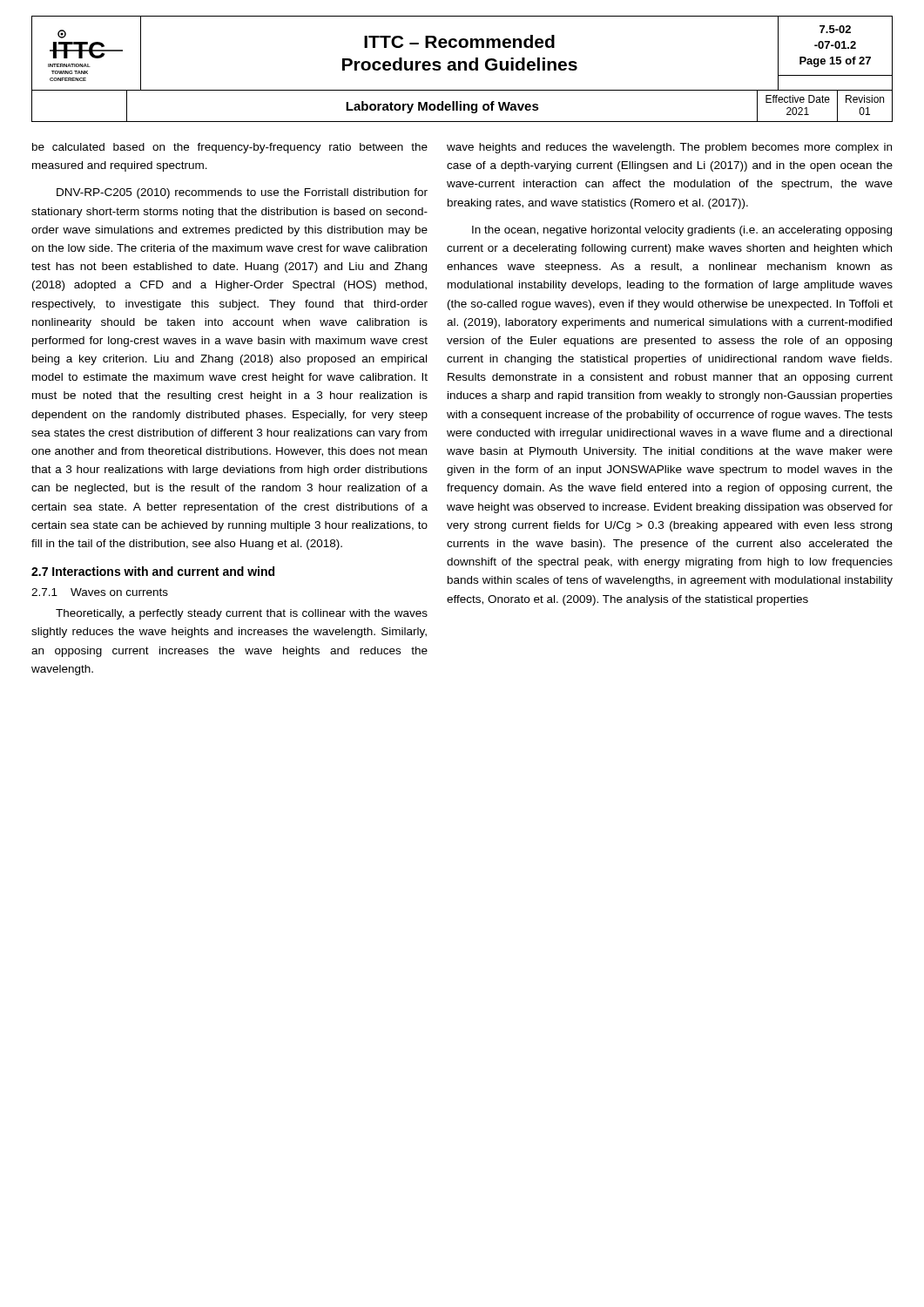The width and height of the screenshot is (924, 1307).
Task: Click the passage that begins "be calculated based on the"
Action: (229, 345)
